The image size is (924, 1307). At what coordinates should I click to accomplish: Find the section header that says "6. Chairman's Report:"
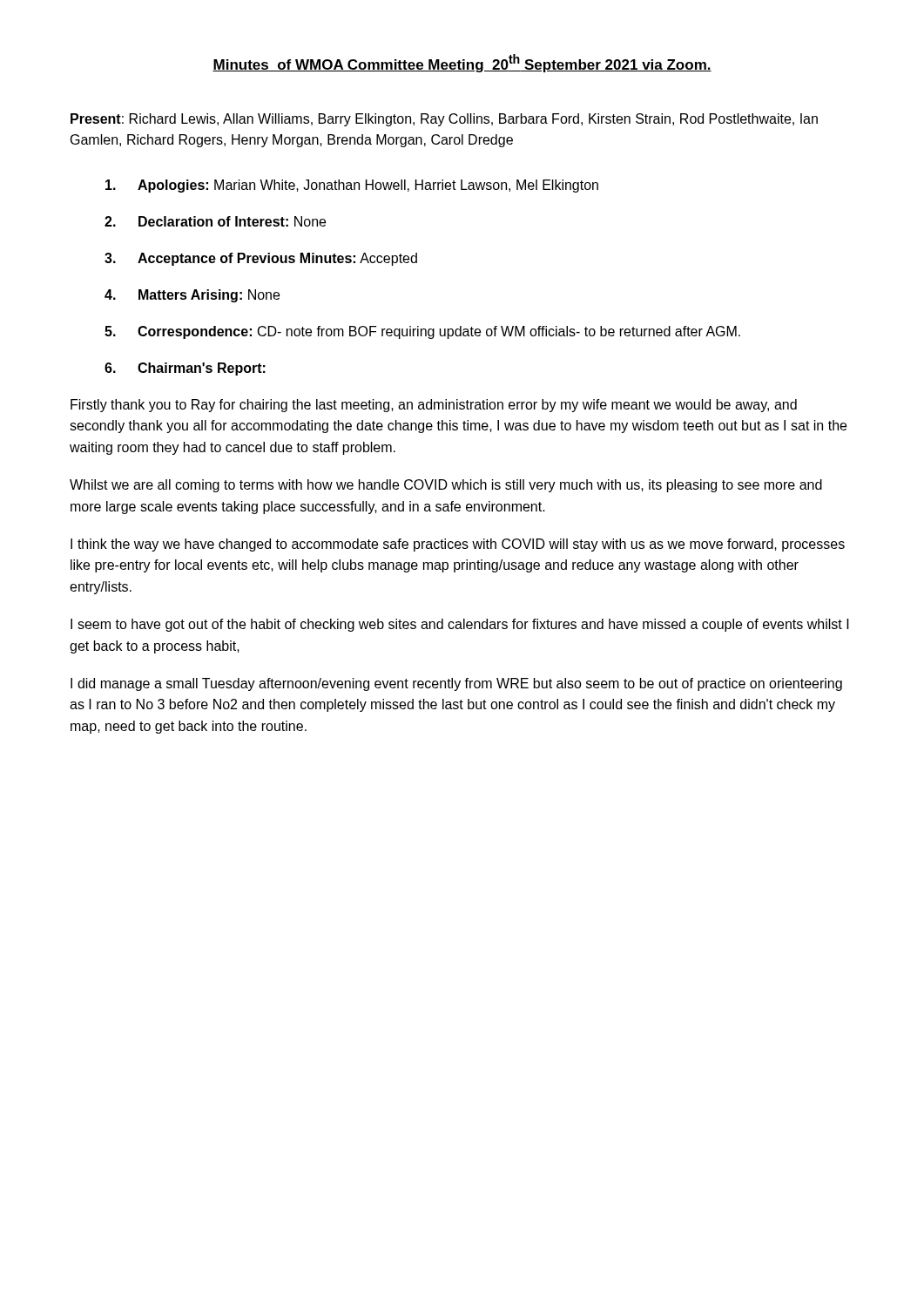pos(185,369)
